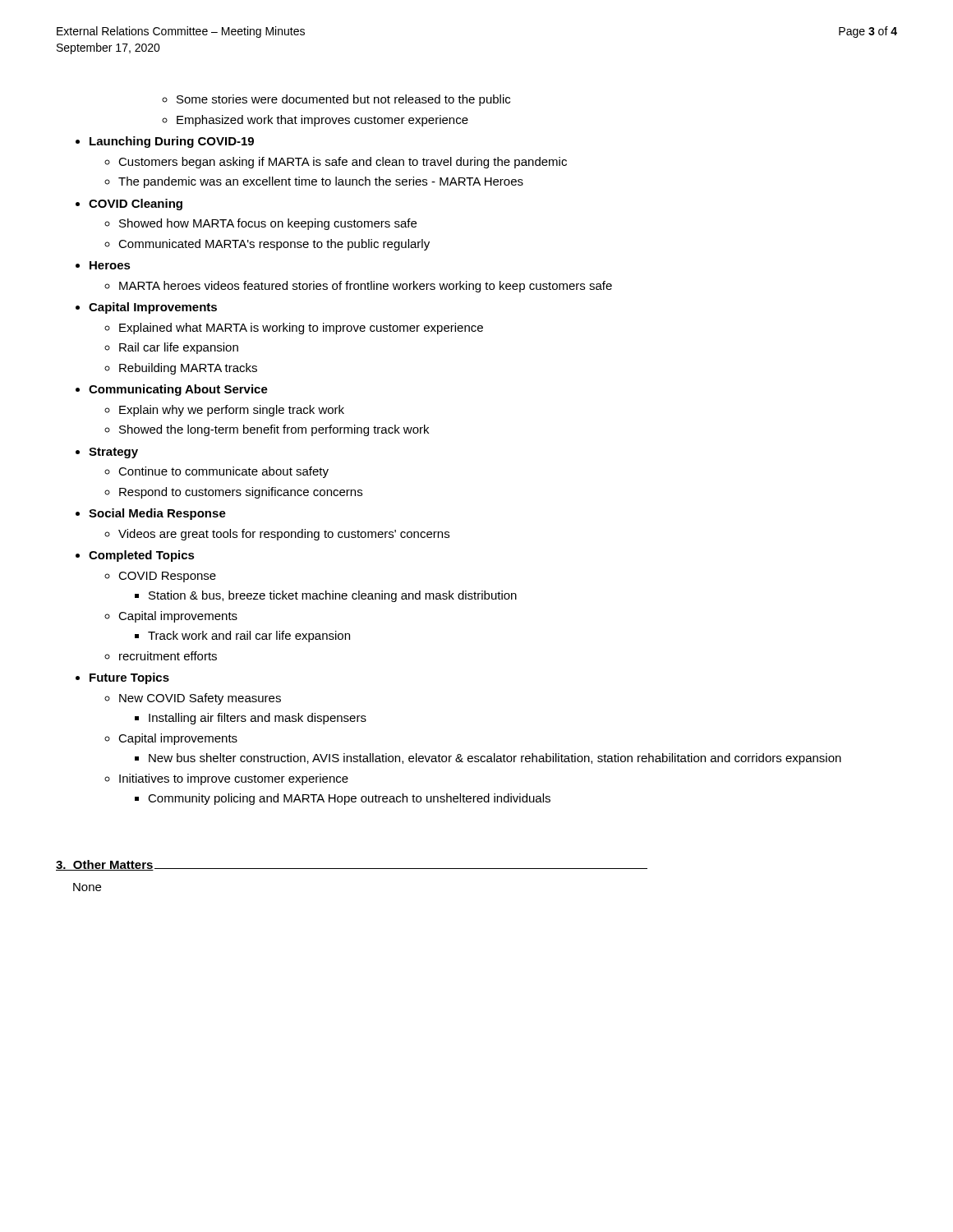Find the section header with the text "3. Other Matters"
953x1232 pixels.
pyautogui.click(x=352, y=864)
